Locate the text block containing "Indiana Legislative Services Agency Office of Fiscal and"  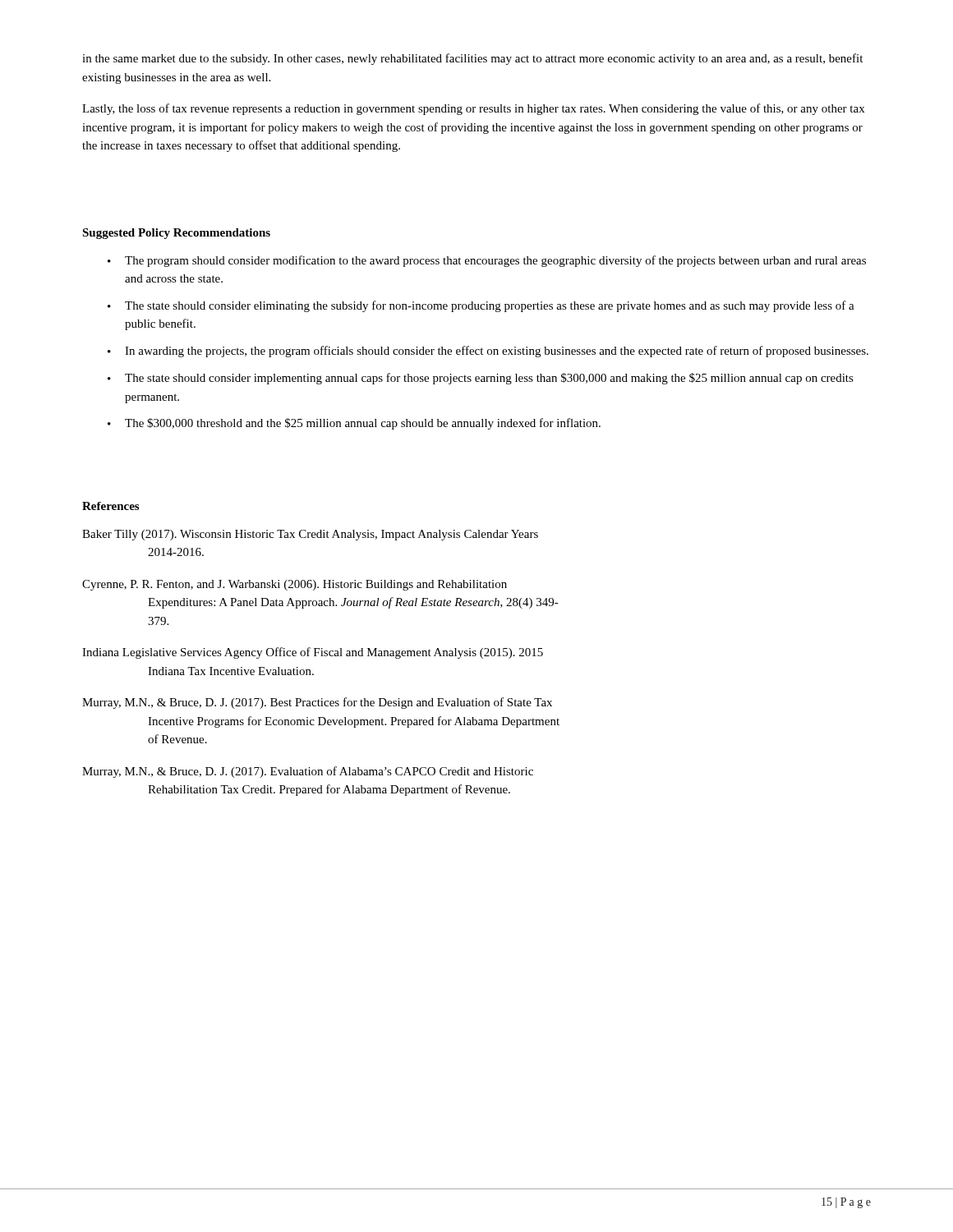tap(476, 663)
